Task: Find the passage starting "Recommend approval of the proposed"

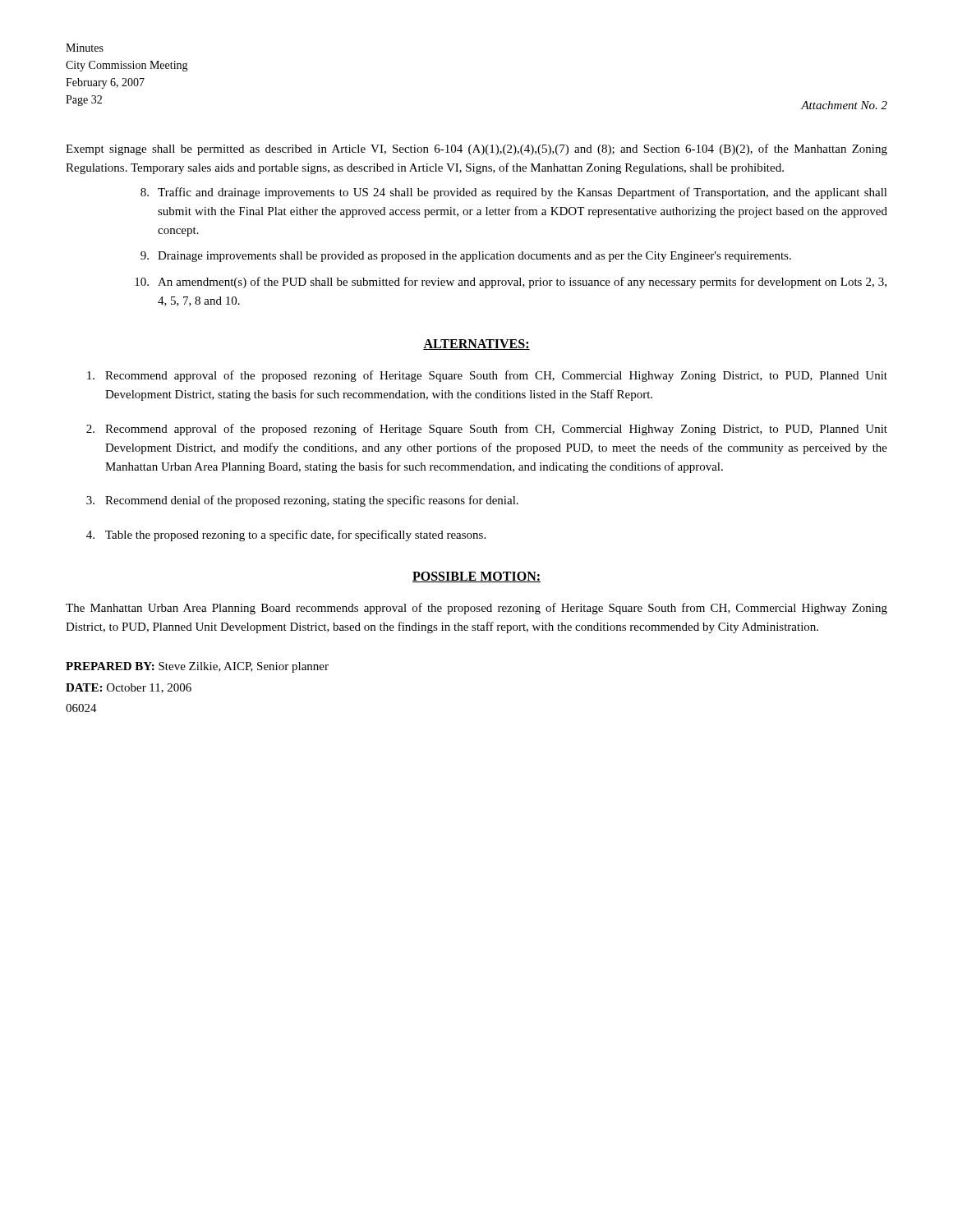Action: (476, 385)
